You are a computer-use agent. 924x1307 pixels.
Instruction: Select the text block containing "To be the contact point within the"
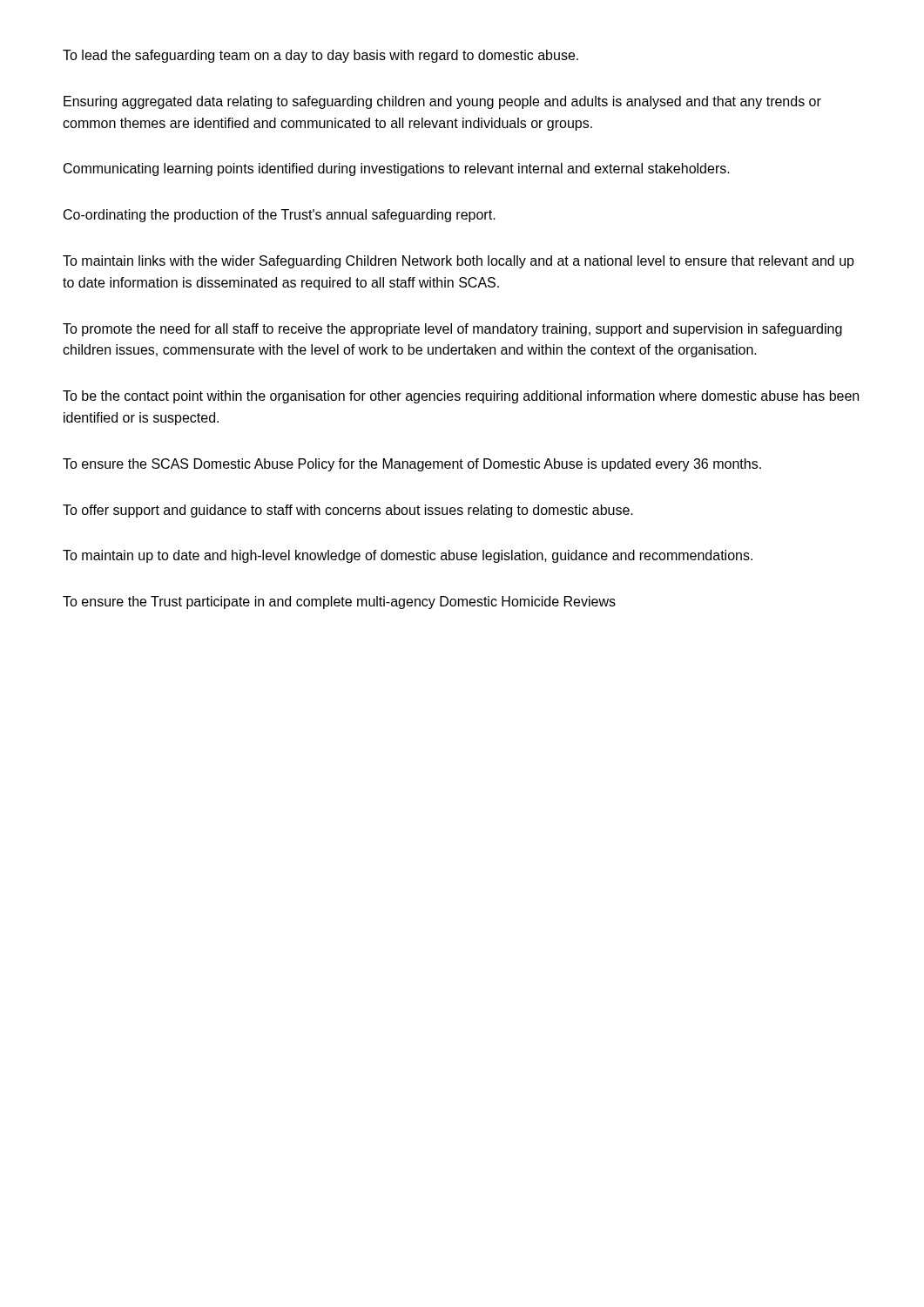(461, 407)
